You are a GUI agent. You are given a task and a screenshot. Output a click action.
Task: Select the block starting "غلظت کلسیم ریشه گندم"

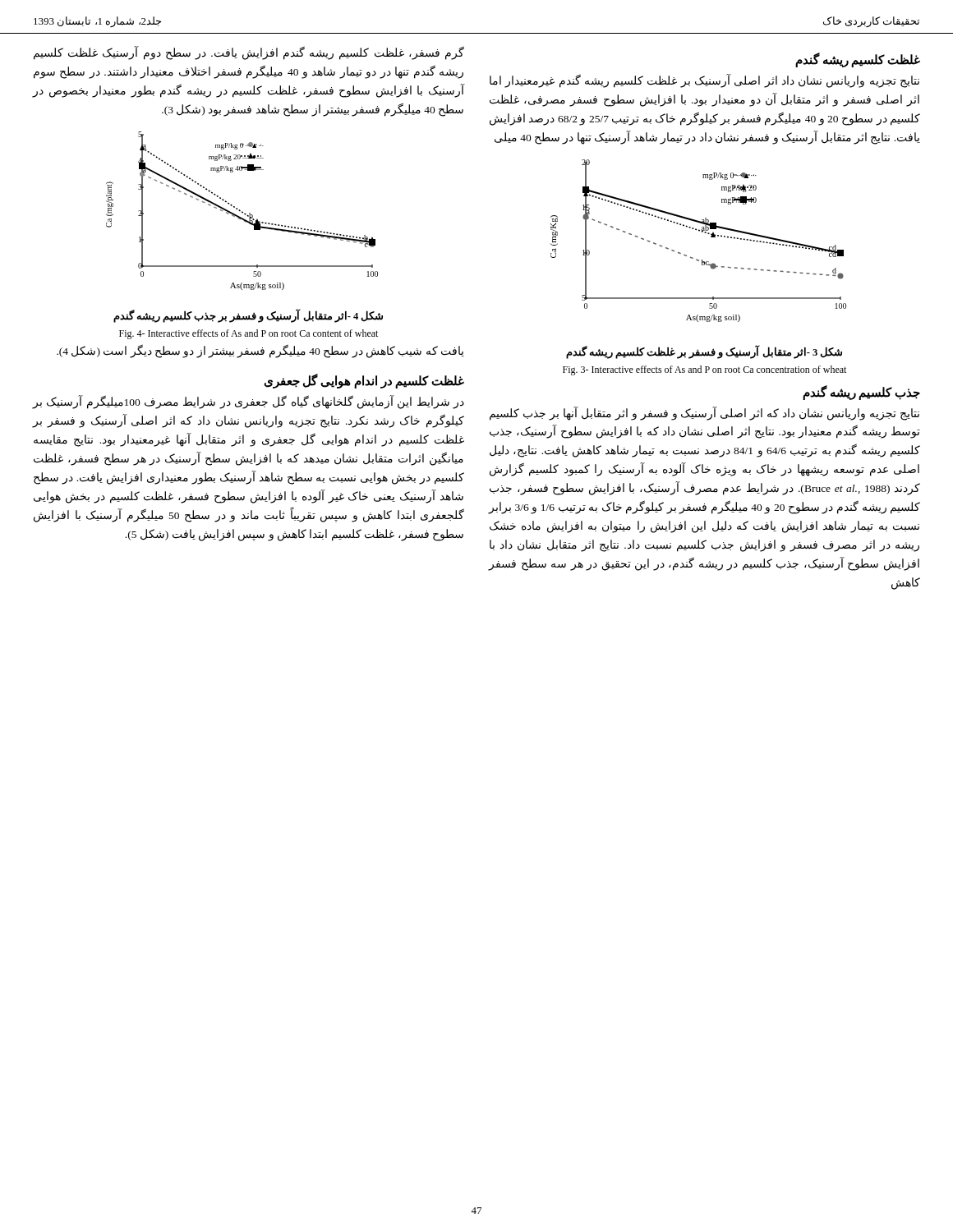pos(858,60)
